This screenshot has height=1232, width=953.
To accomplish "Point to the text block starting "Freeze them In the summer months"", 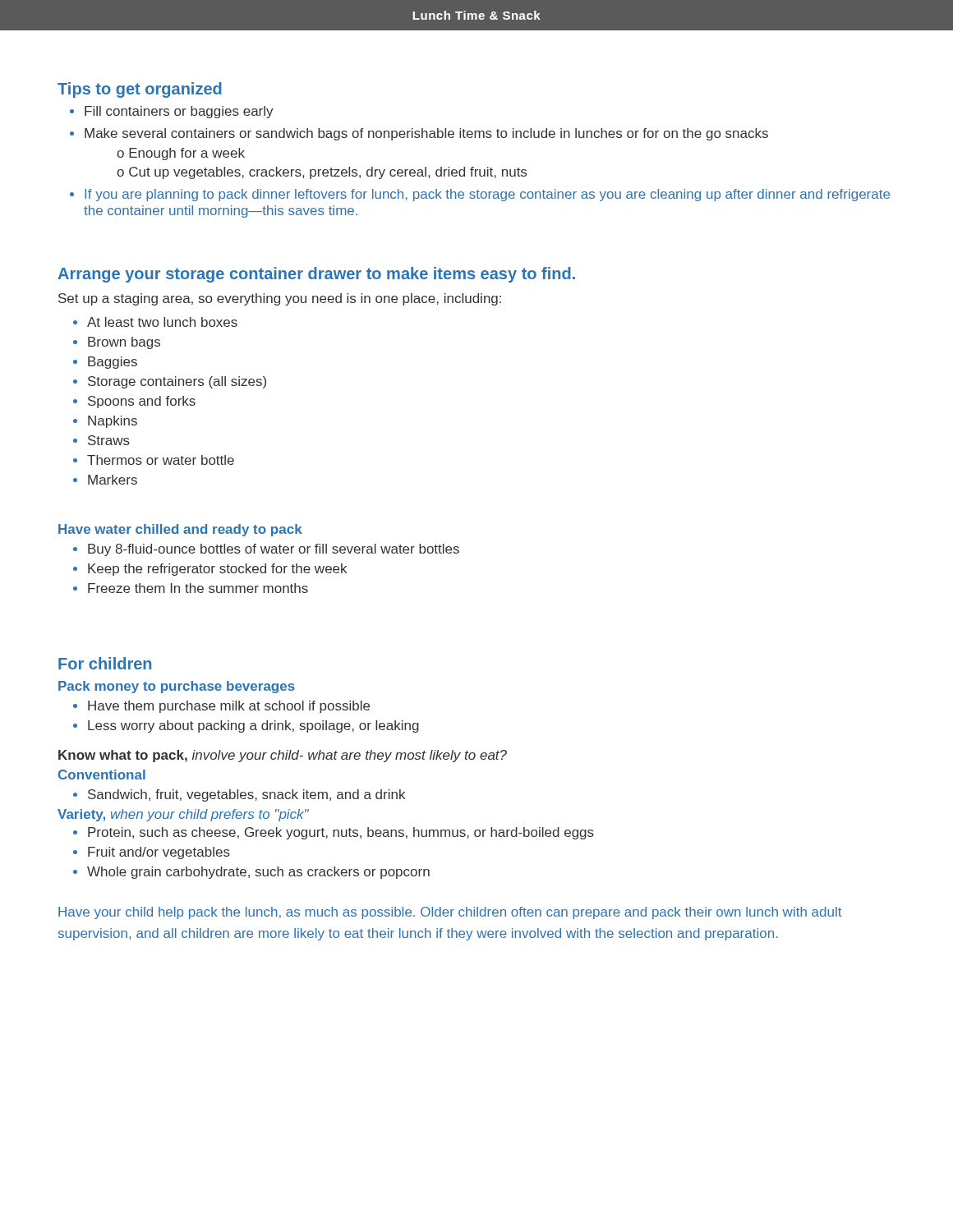I will tap(191, 588).
